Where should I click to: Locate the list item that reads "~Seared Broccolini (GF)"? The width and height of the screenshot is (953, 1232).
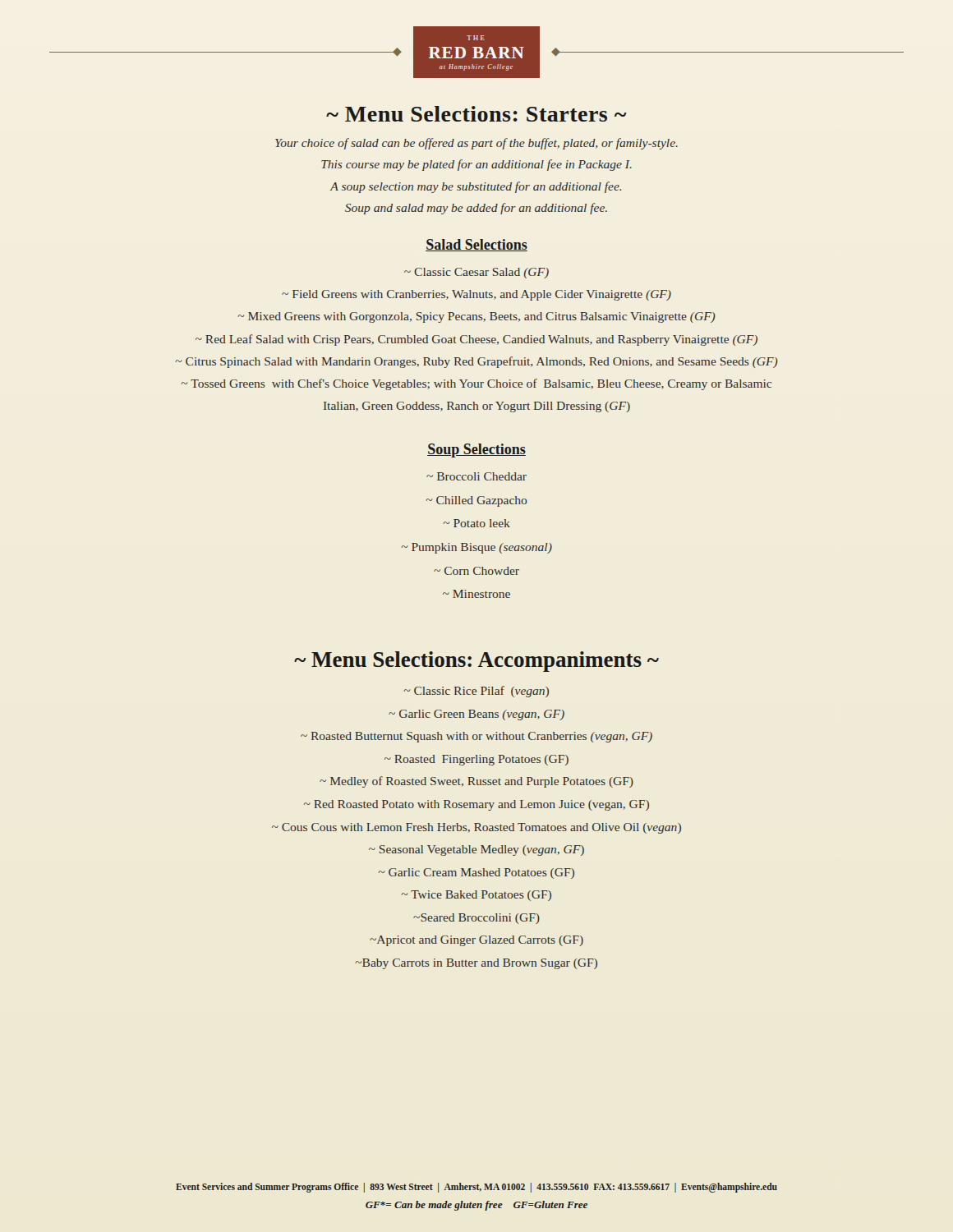pyautogui.click(x=476, y=917)
